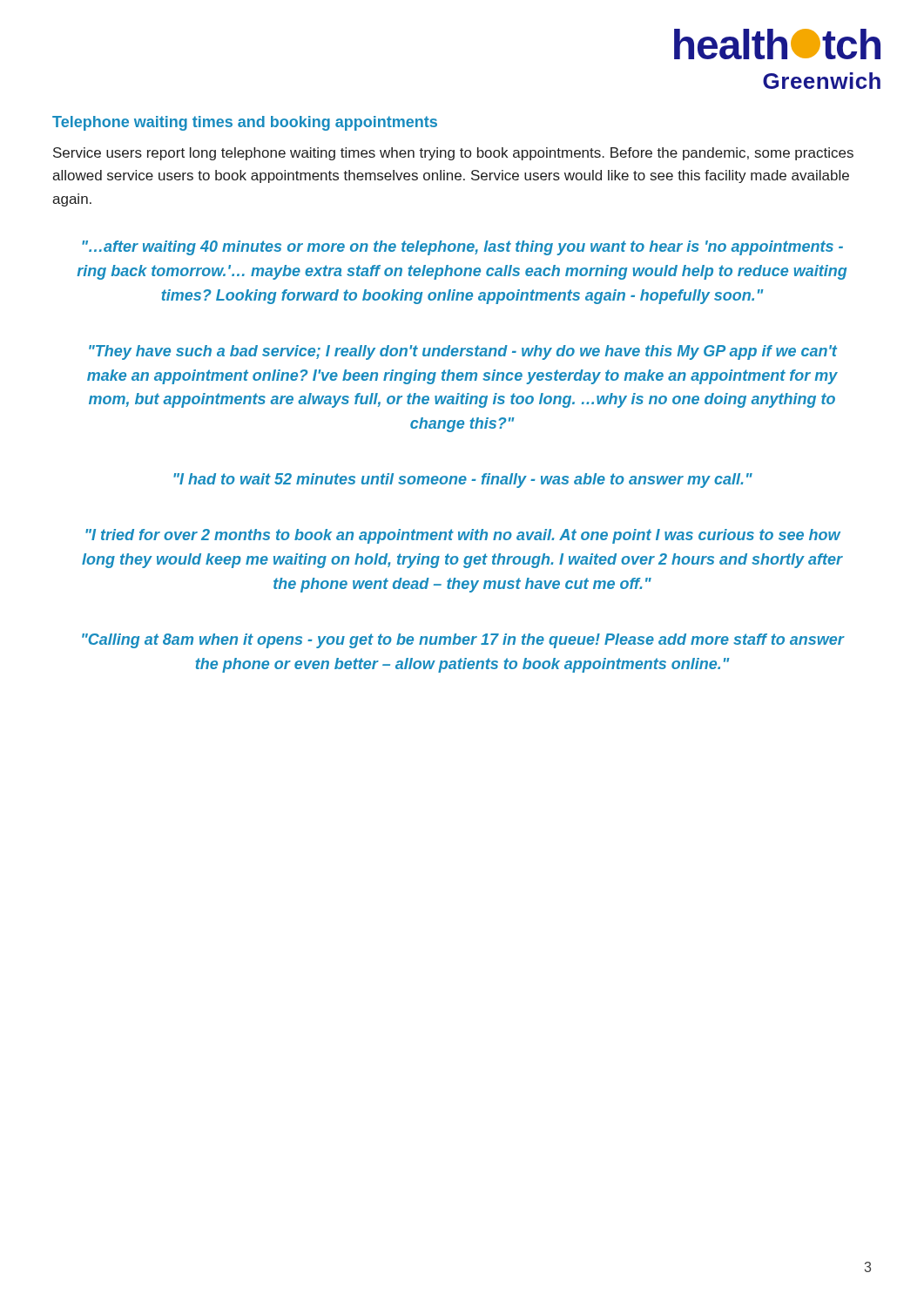Find the passage starting ""…after waiting 40 minutes"
The height and width of the screenshot is (1307, 924).
[462, 271]
